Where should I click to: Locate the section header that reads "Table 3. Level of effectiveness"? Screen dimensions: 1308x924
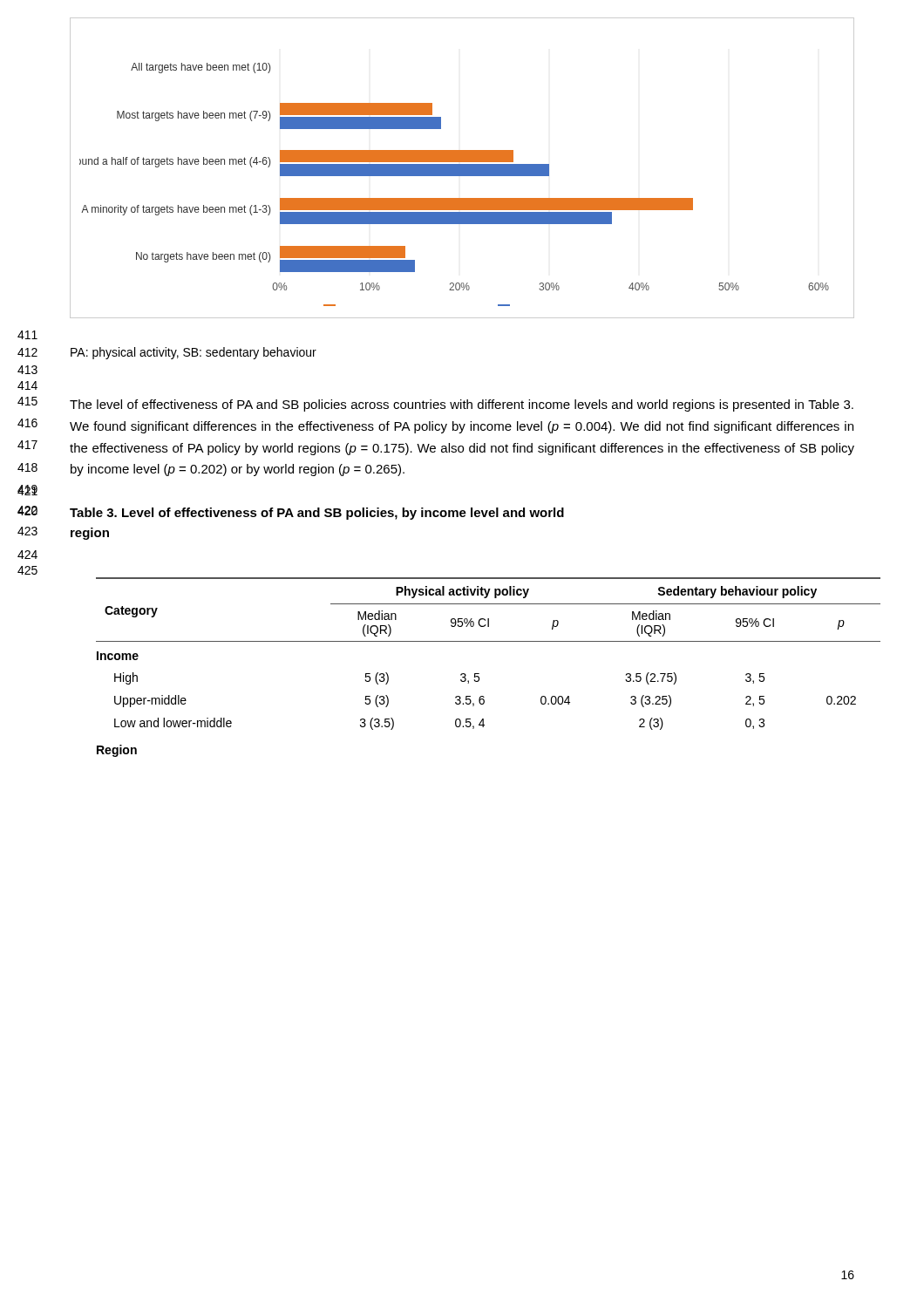point(317,522)
